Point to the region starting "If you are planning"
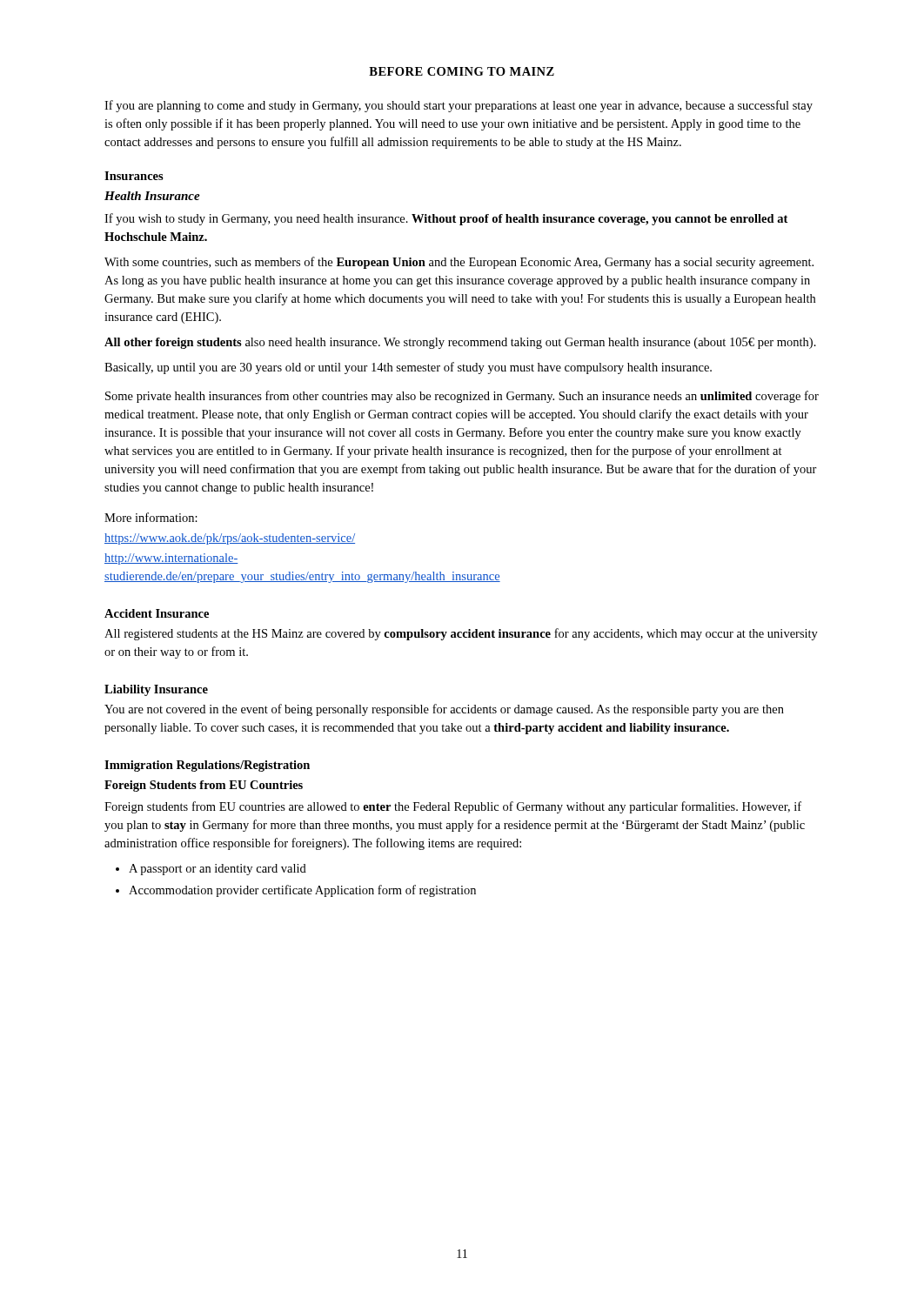Viewport: 924px width, 1305px height. click(462, 124)
